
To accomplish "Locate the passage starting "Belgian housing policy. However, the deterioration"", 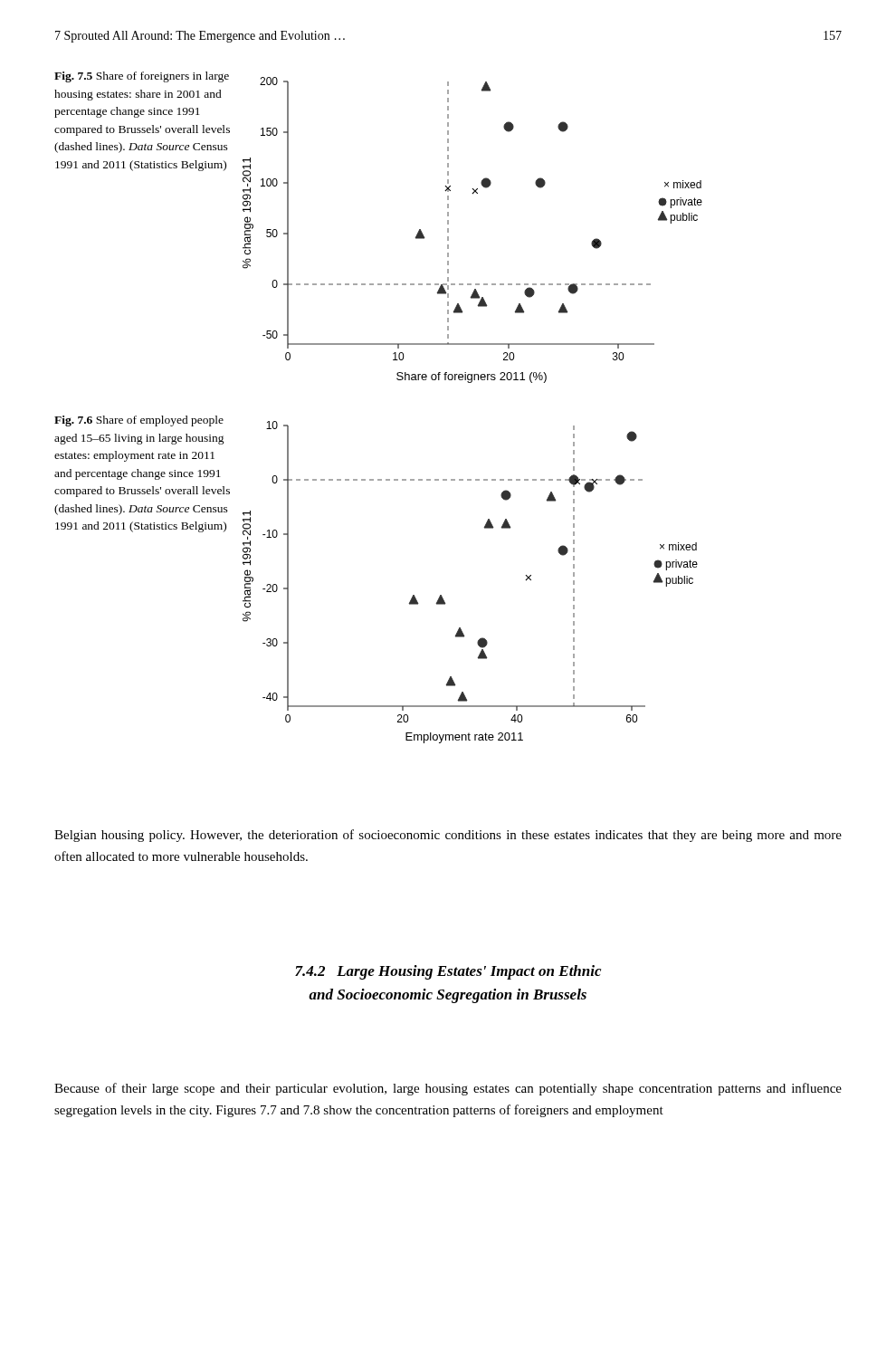I will click(x=448, y=846).
